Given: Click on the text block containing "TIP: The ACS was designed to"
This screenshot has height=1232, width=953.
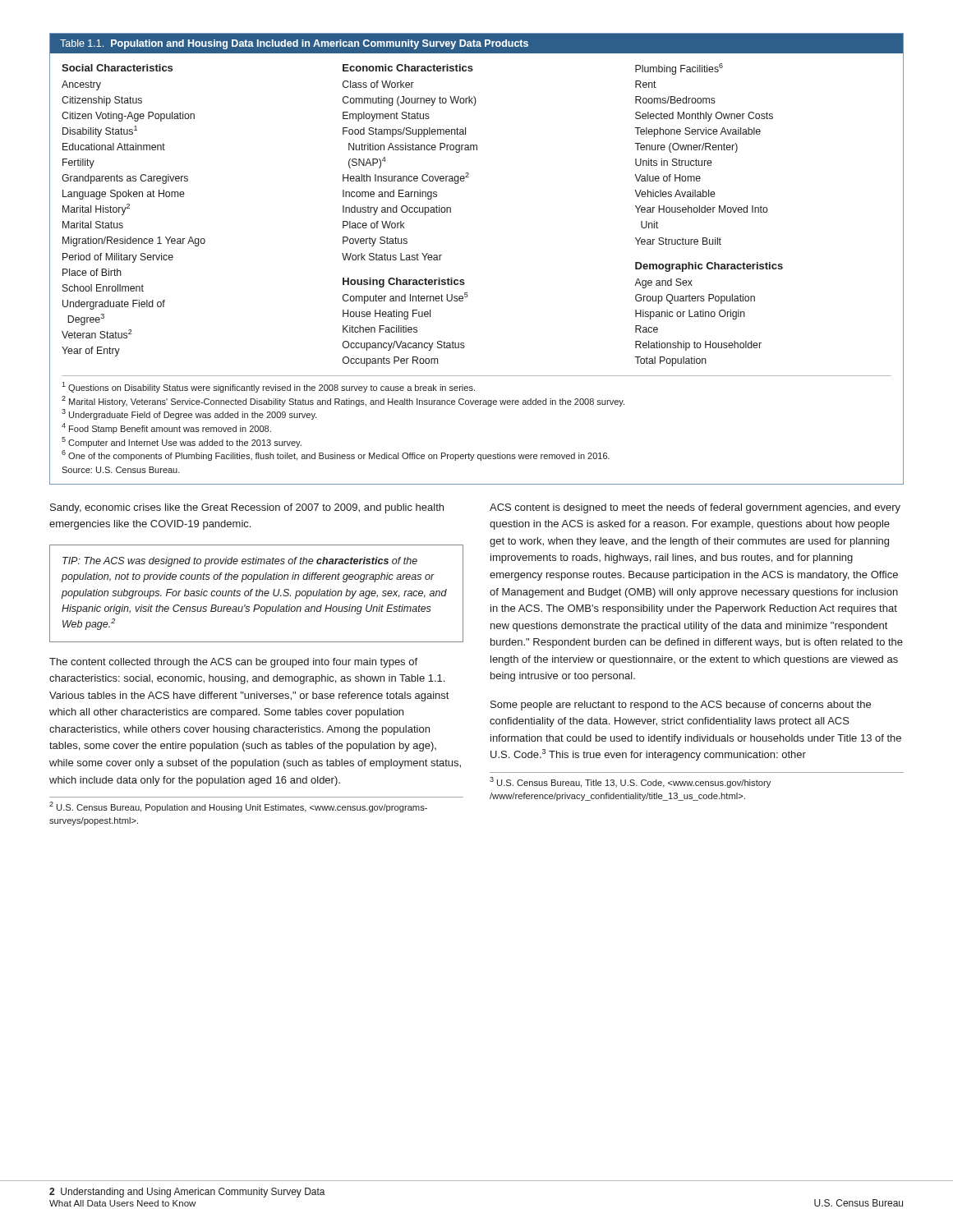Looking at the screenshot, I should click(254, 593).
